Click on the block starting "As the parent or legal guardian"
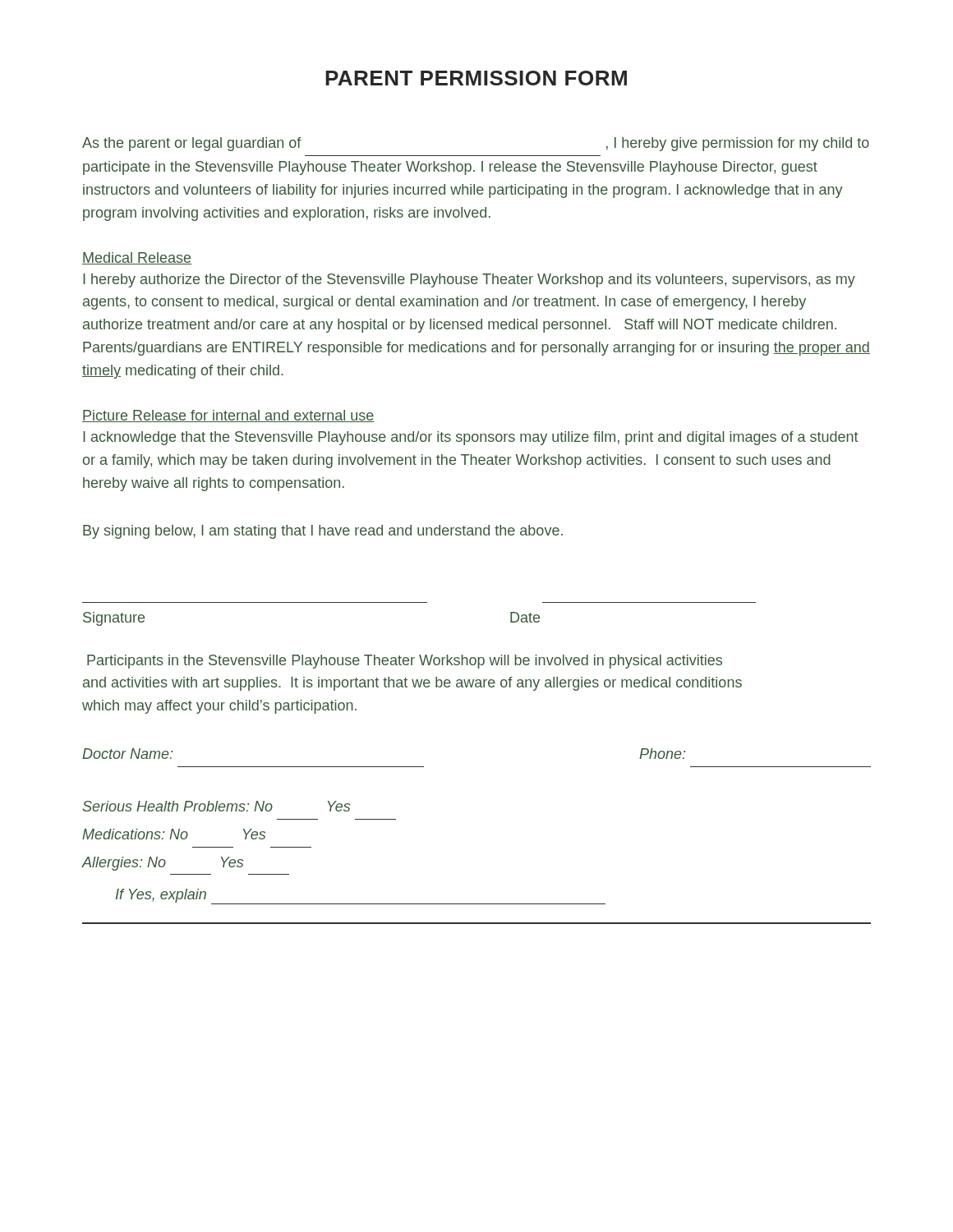Screen dimensions: 1232x953 point(476,176)
